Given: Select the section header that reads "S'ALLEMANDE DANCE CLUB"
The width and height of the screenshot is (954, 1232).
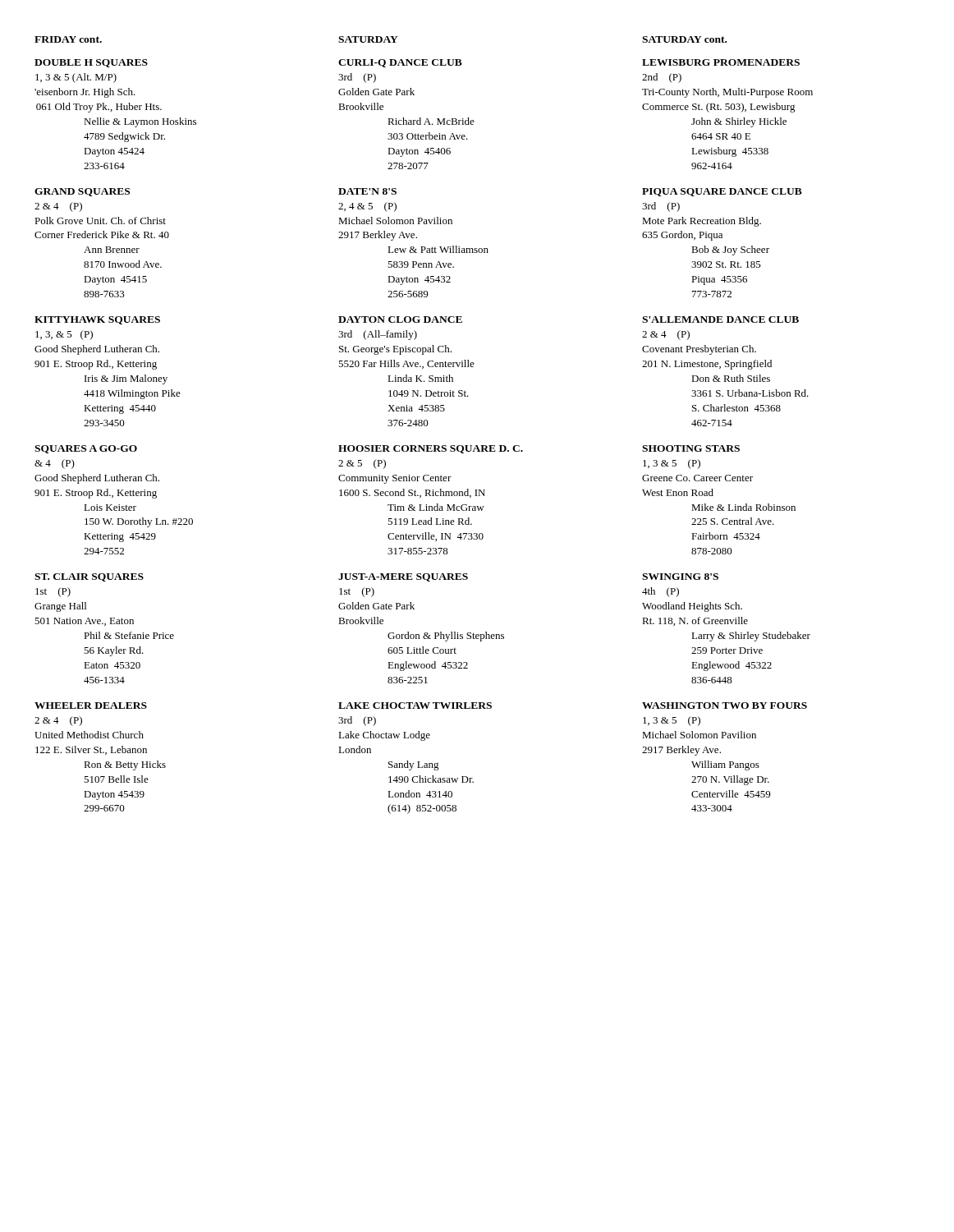Looking at the screenshot, I should click(721, 319).
